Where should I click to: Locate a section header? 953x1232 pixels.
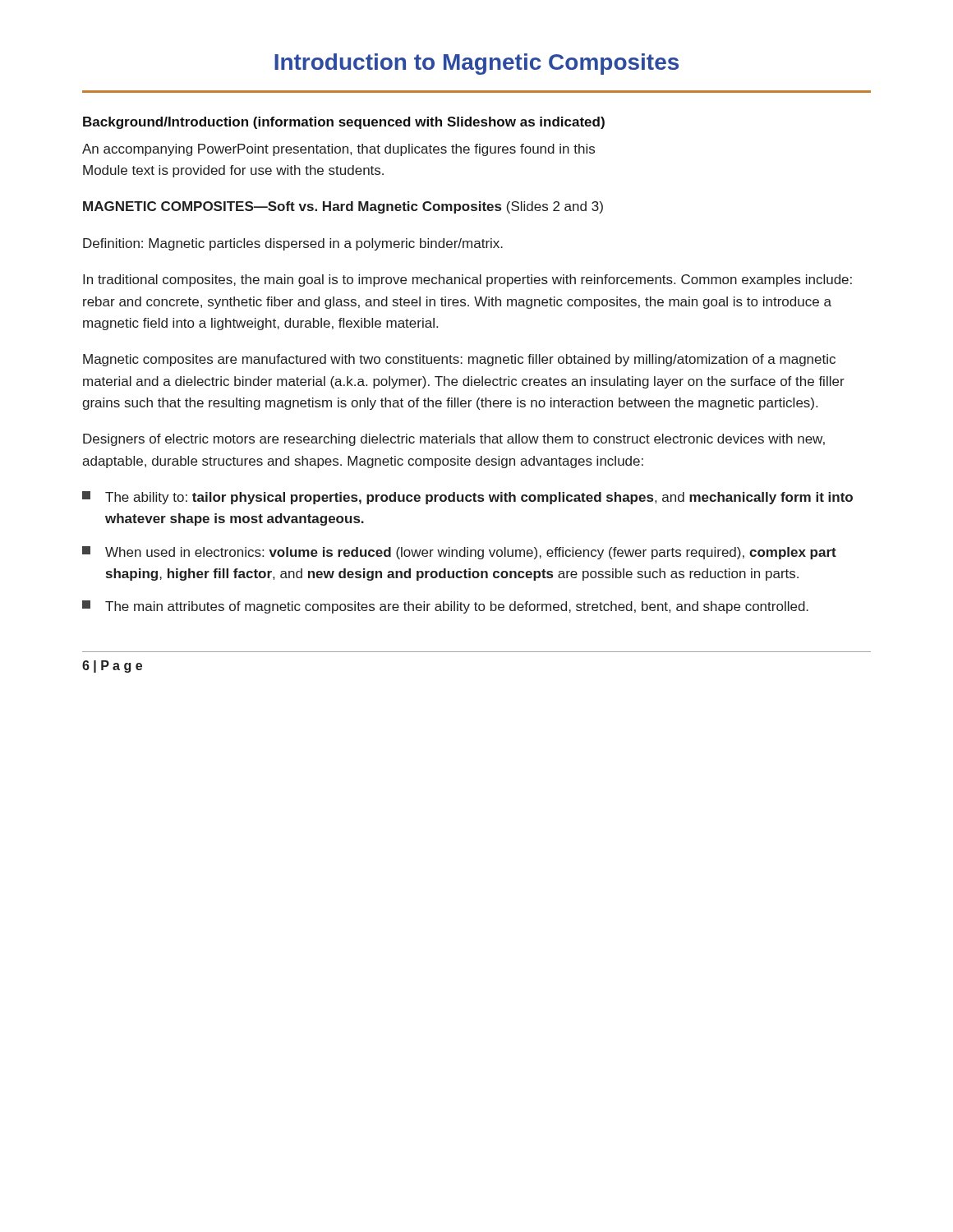tap(344, 122)
